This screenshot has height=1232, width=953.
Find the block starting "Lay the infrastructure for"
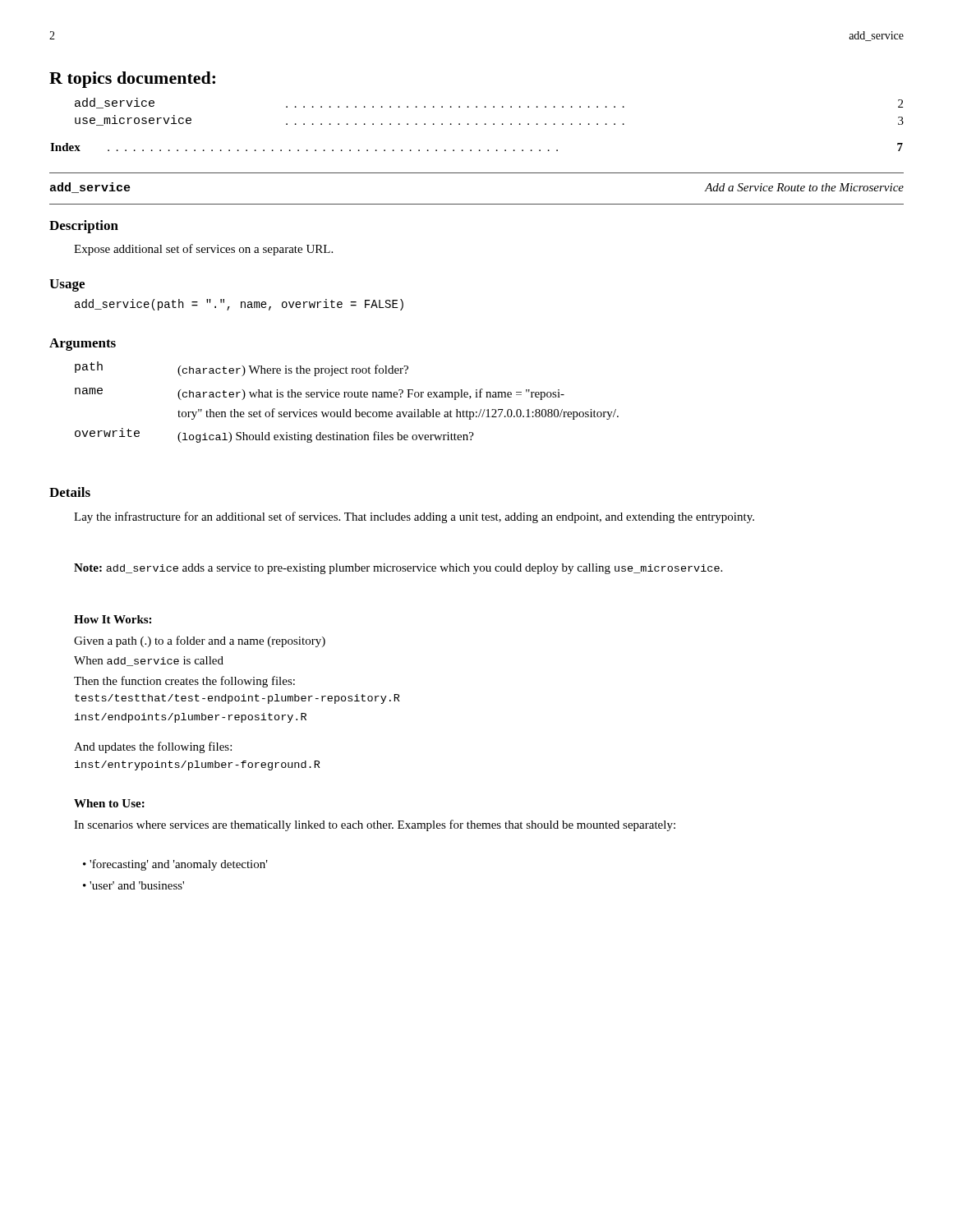pos(414,517)
